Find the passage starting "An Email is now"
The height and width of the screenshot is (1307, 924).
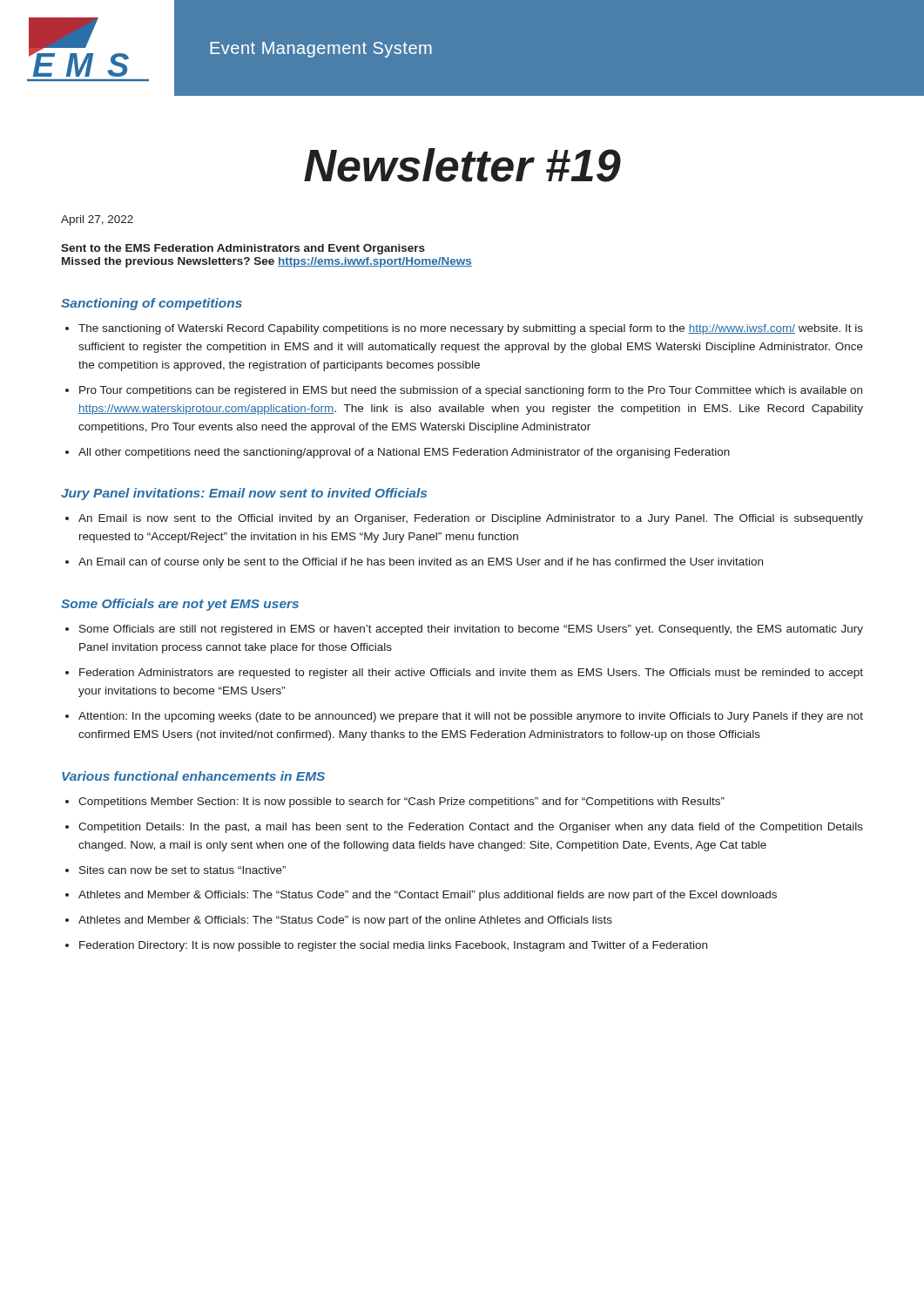tap(471, 528)
